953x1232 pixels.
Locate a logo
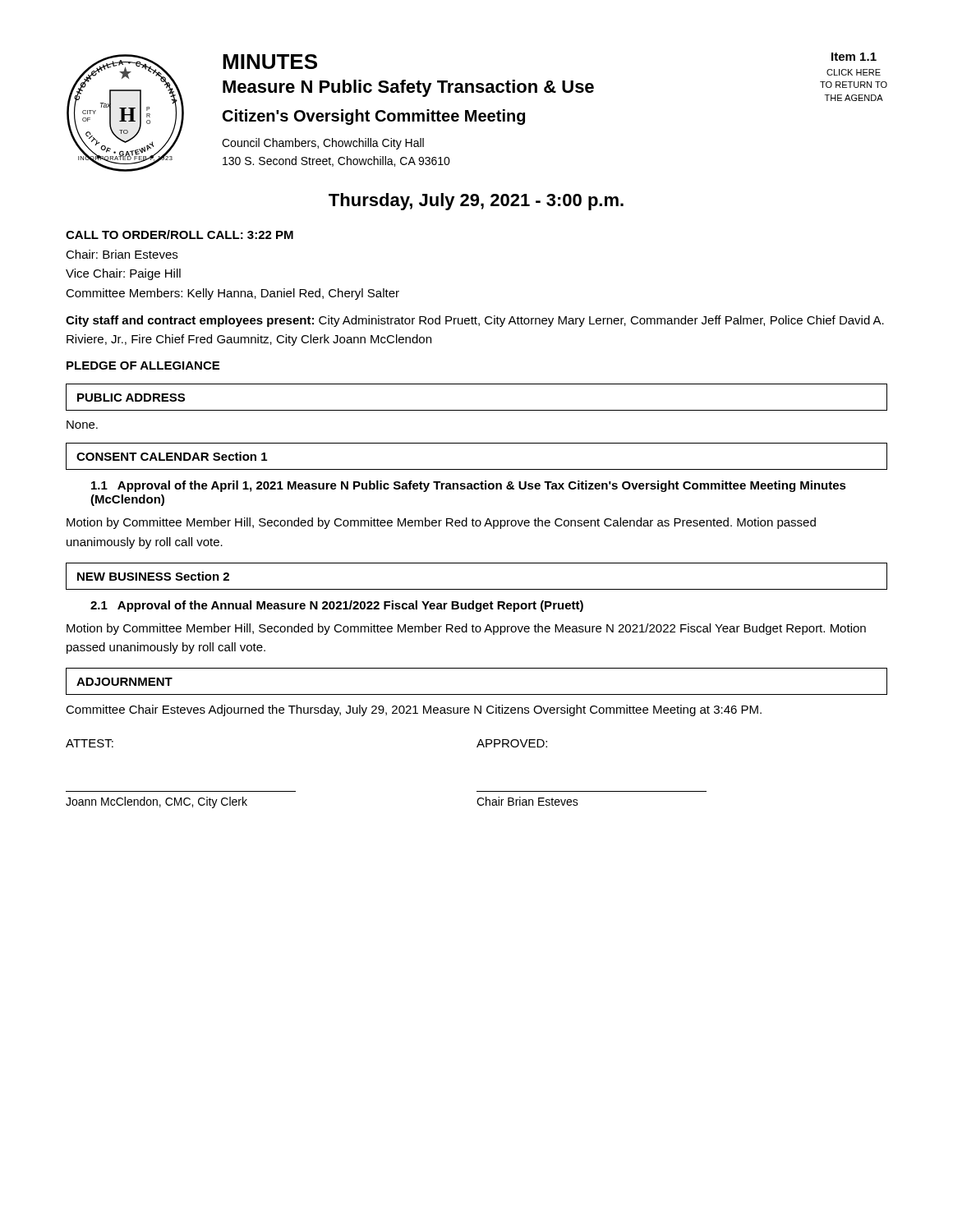[131, 114]
